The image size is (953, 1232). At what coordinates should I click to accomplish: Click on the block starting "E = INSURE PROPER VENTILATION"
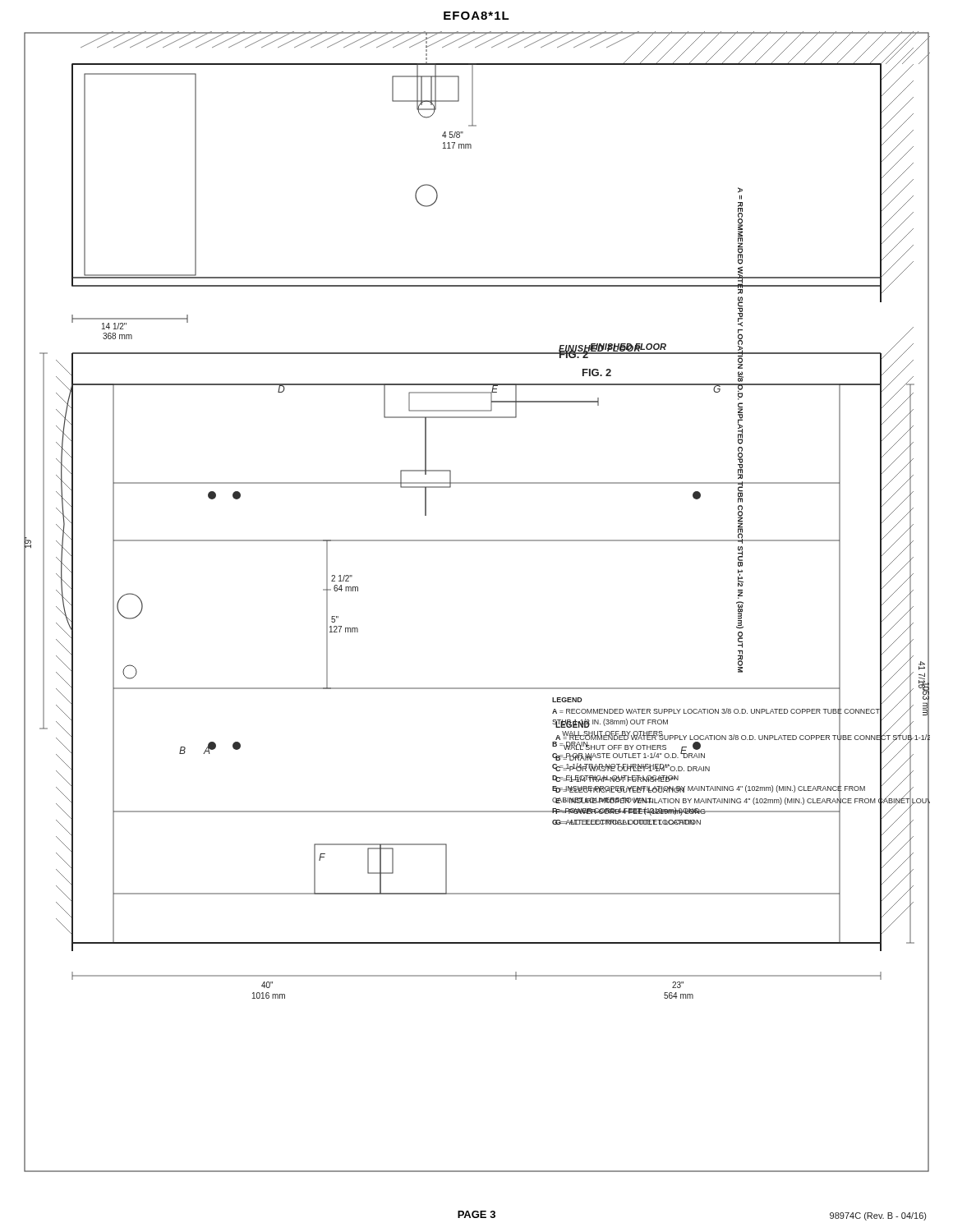point(711,41)
